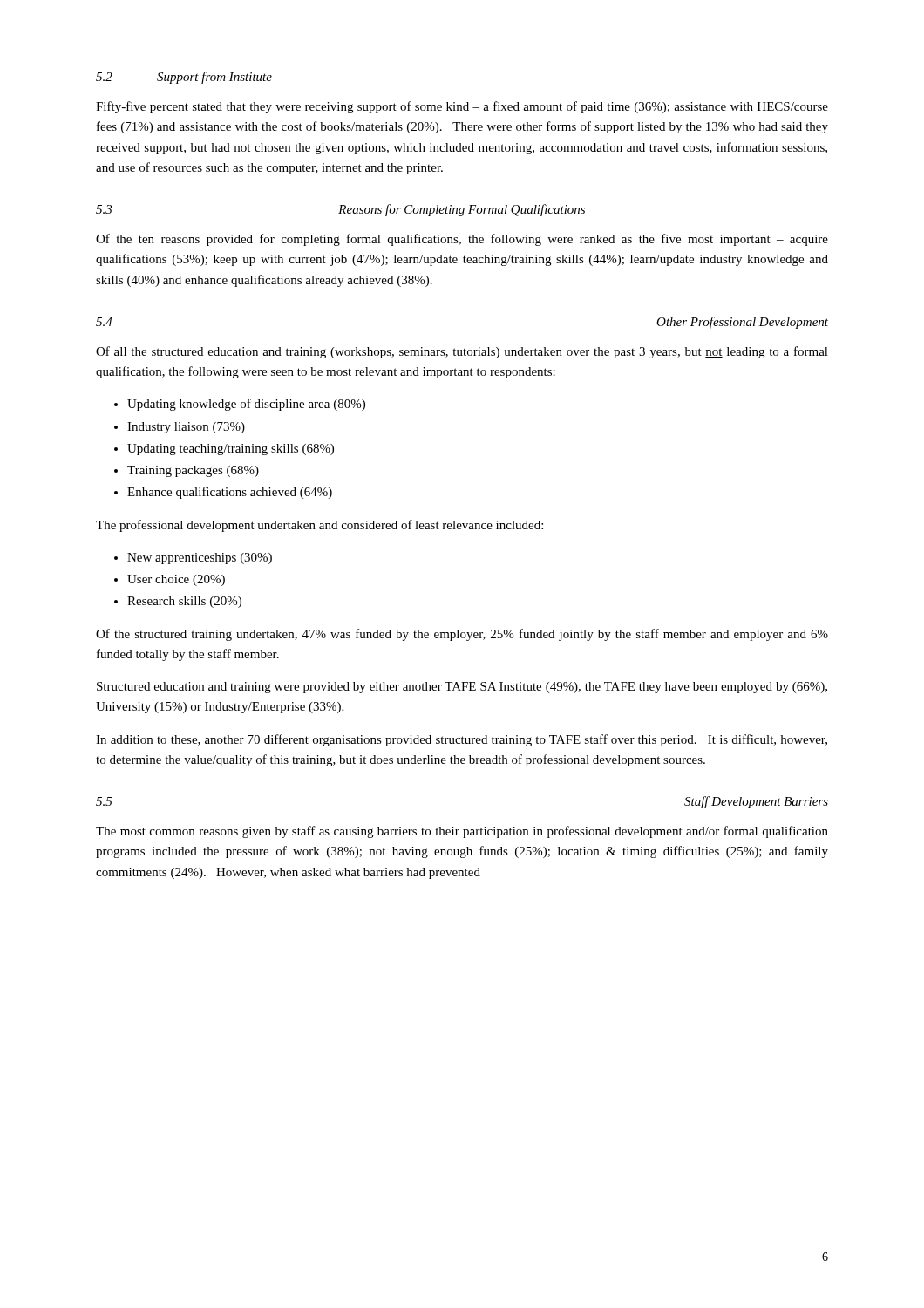Screen dimensions: 1308x924
Task: Navigate to the block starting "Of the structured training"
Action: tap(462, 644)
